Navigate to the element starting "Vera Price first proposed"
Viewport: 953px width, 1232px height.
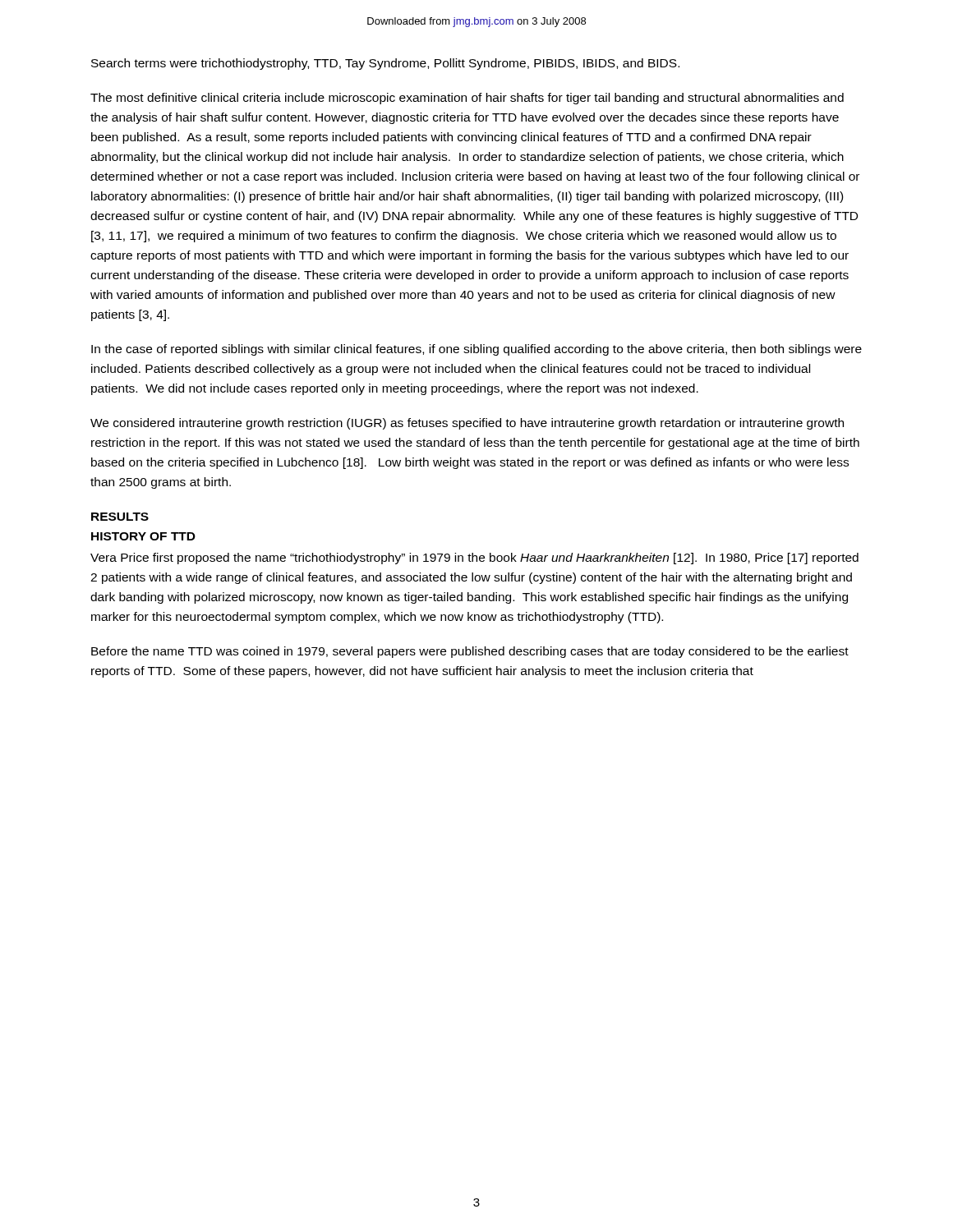475,587
